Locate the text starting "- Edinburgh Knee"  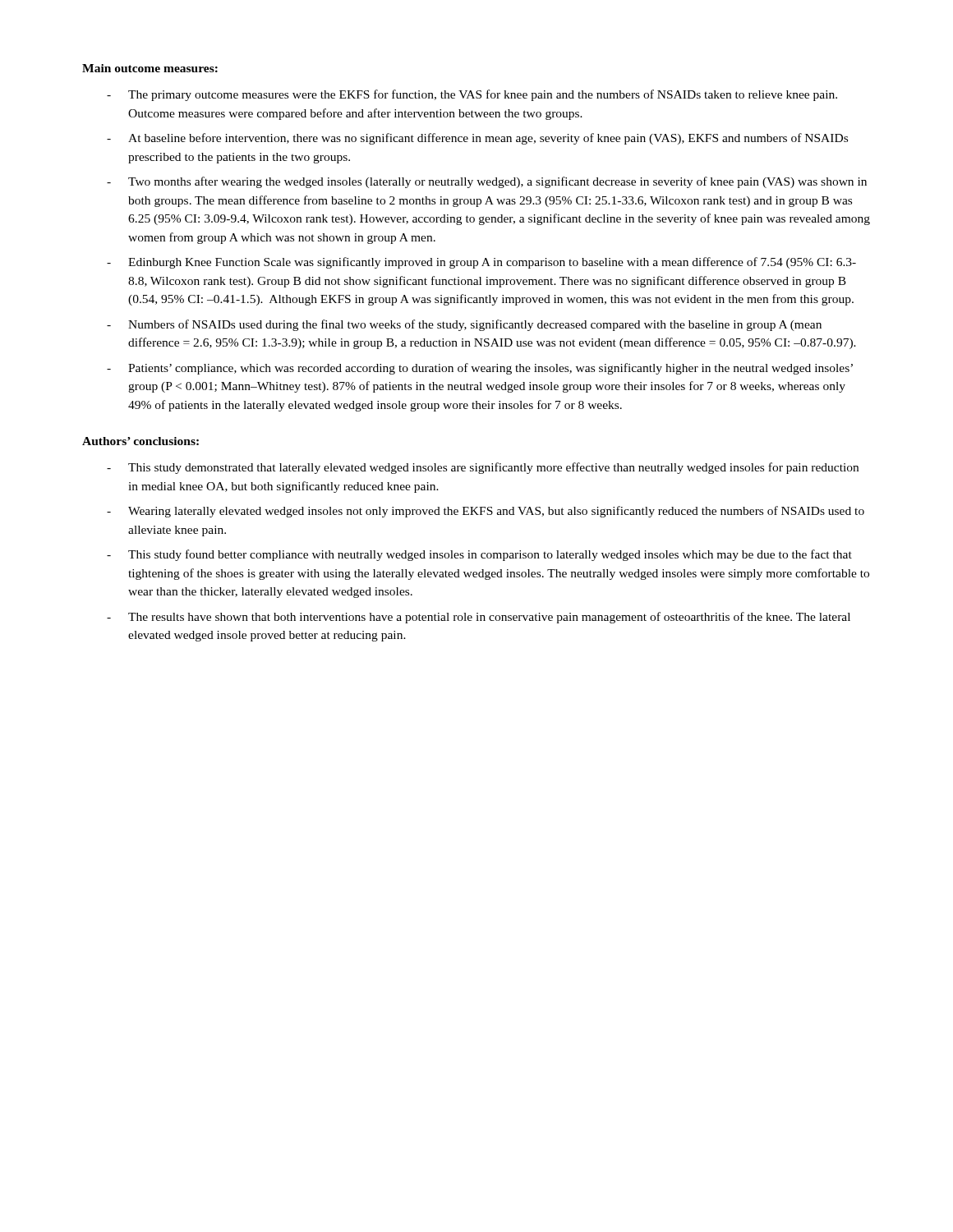(489, 281)
